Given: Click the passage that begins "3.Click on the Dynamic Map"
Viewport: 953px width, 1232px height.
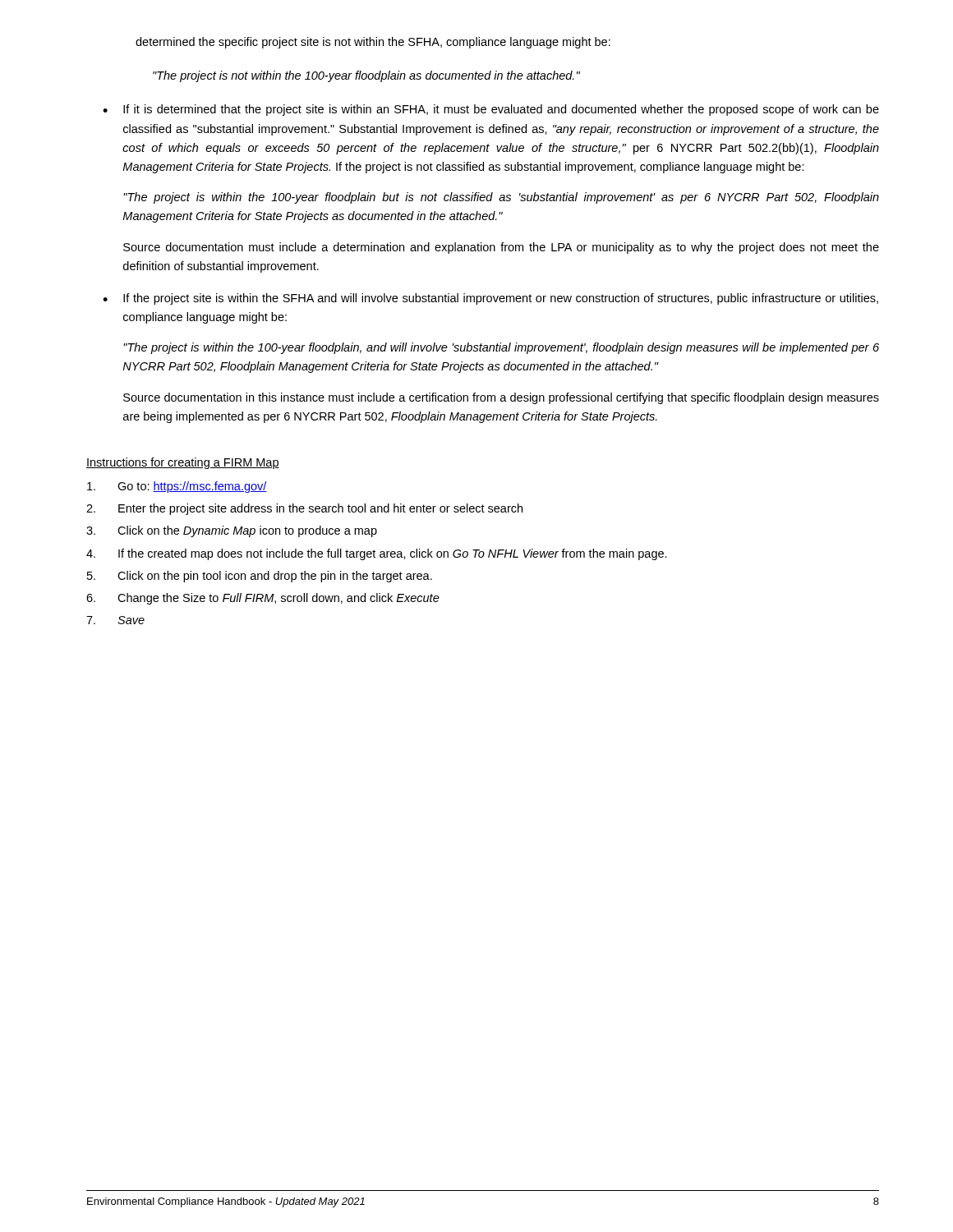Looking at the screenshot, I should pyautogui.click(x=232, y=531).
